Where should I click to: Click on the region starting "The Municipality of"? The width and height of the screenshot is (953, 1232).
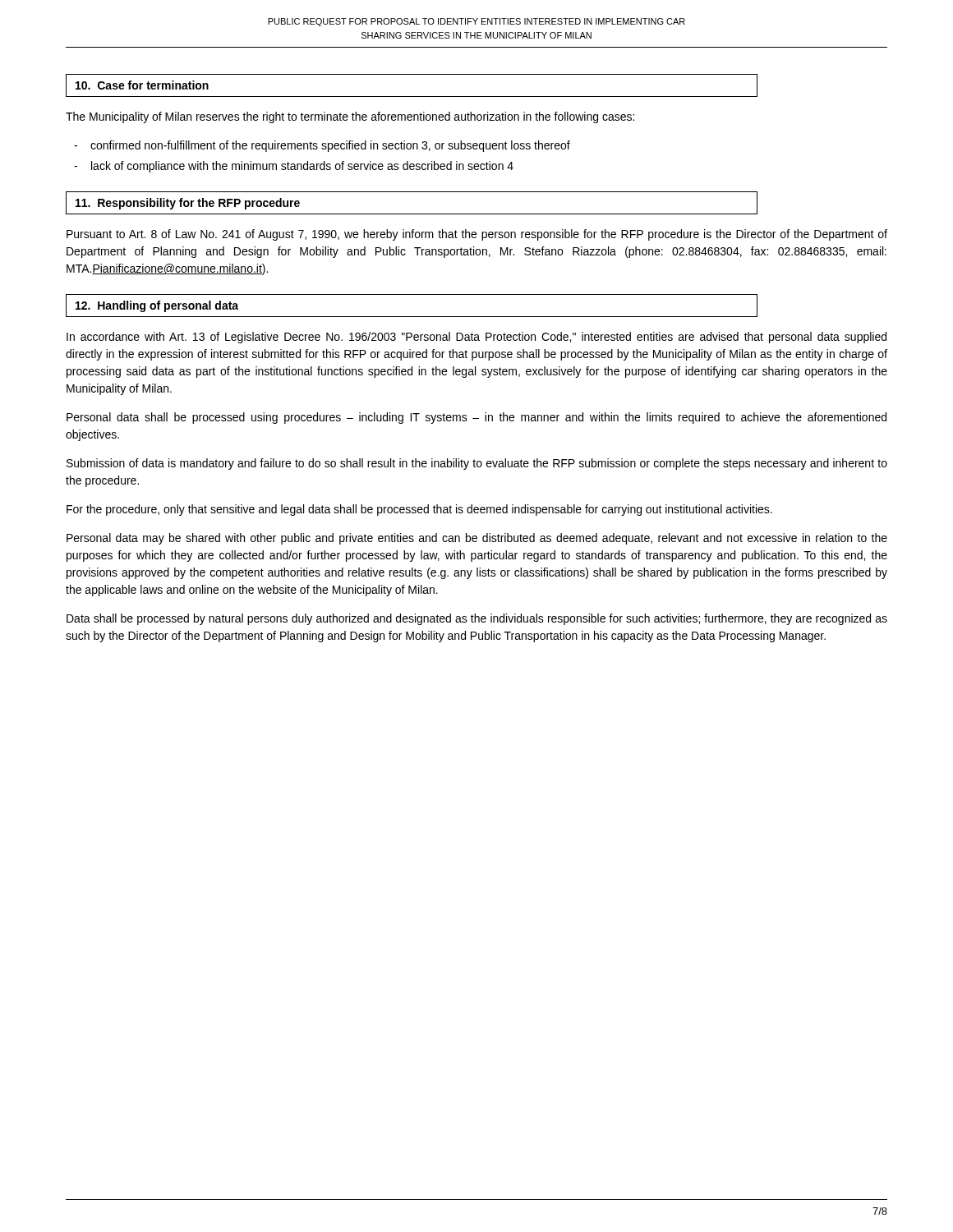tap(351, 117)
